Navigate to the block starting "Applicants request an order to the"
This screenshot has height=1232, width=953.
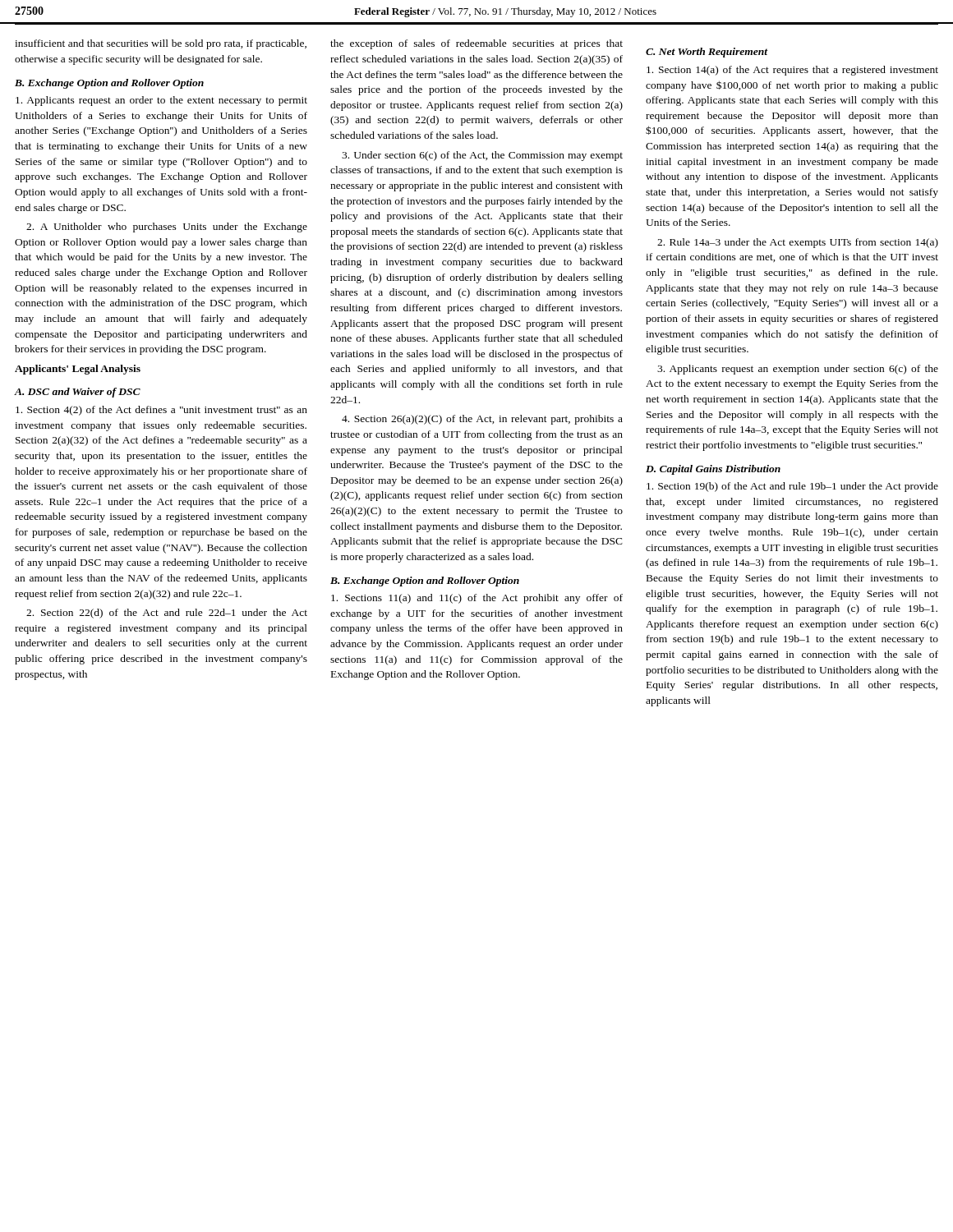[x=161, y=225]
